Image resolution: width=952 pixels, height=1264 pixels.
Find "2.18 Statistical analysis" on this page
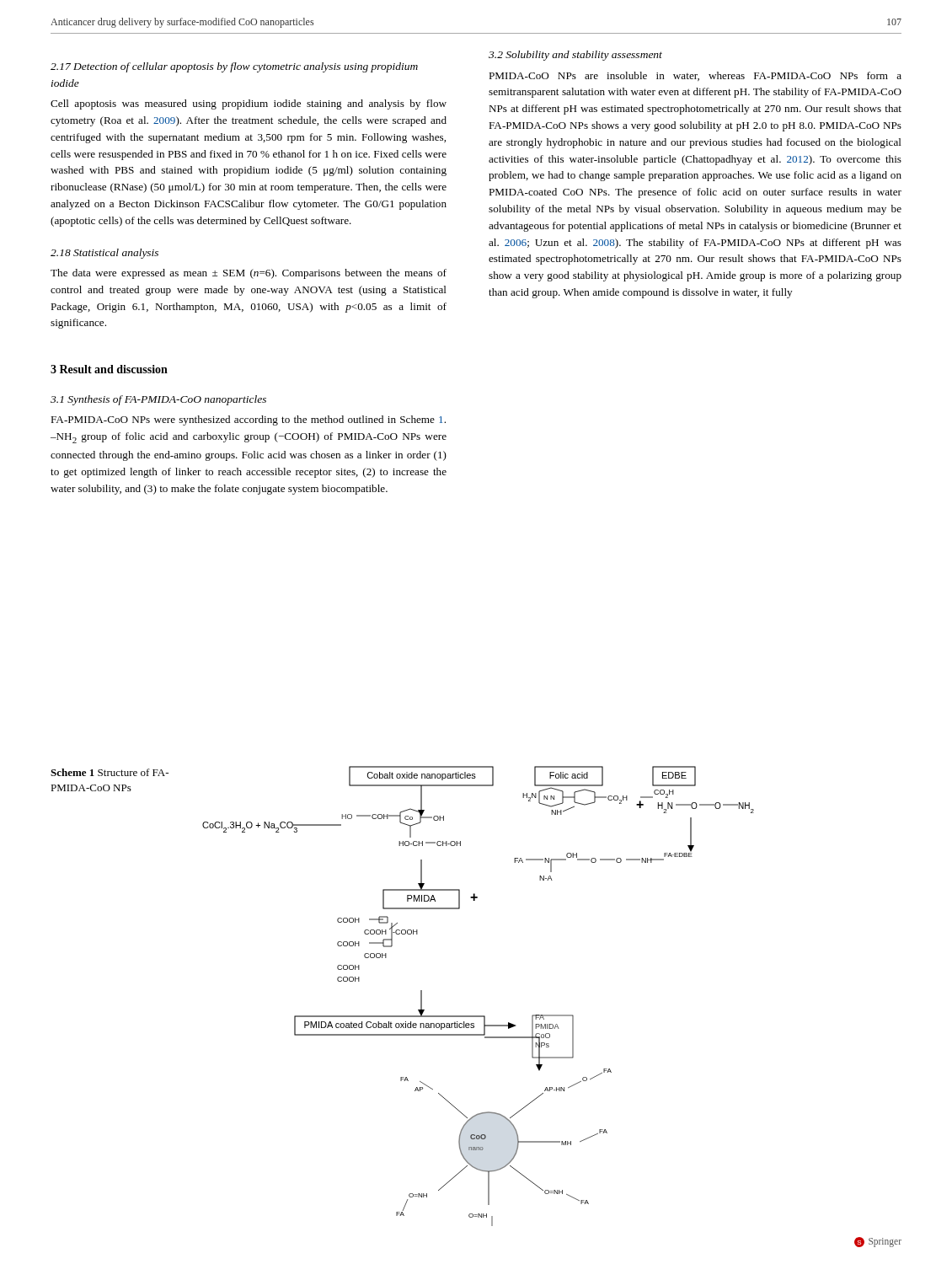(x=105, y=252)
